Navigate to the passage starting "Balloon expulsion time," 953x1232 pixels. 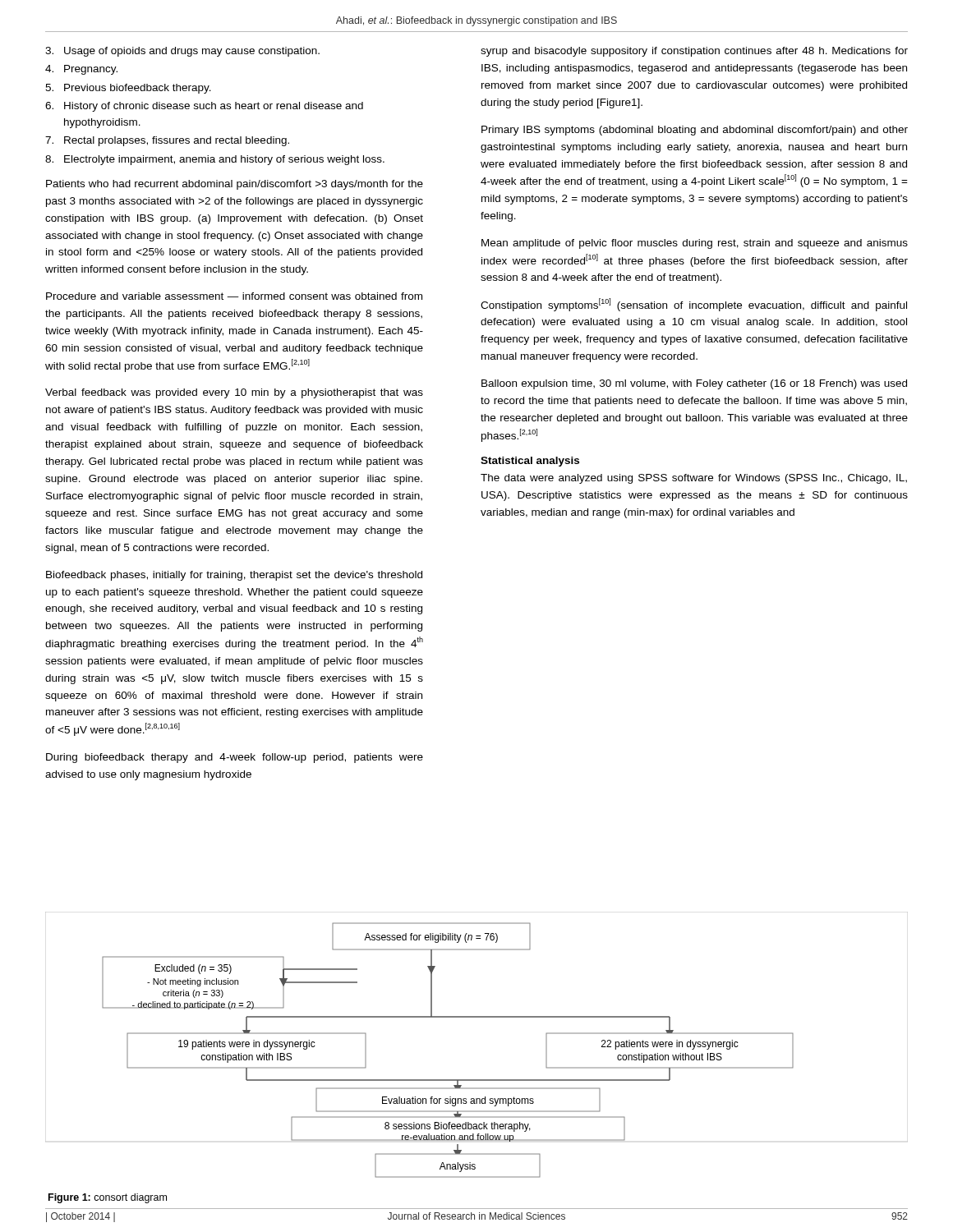[694, 409]
